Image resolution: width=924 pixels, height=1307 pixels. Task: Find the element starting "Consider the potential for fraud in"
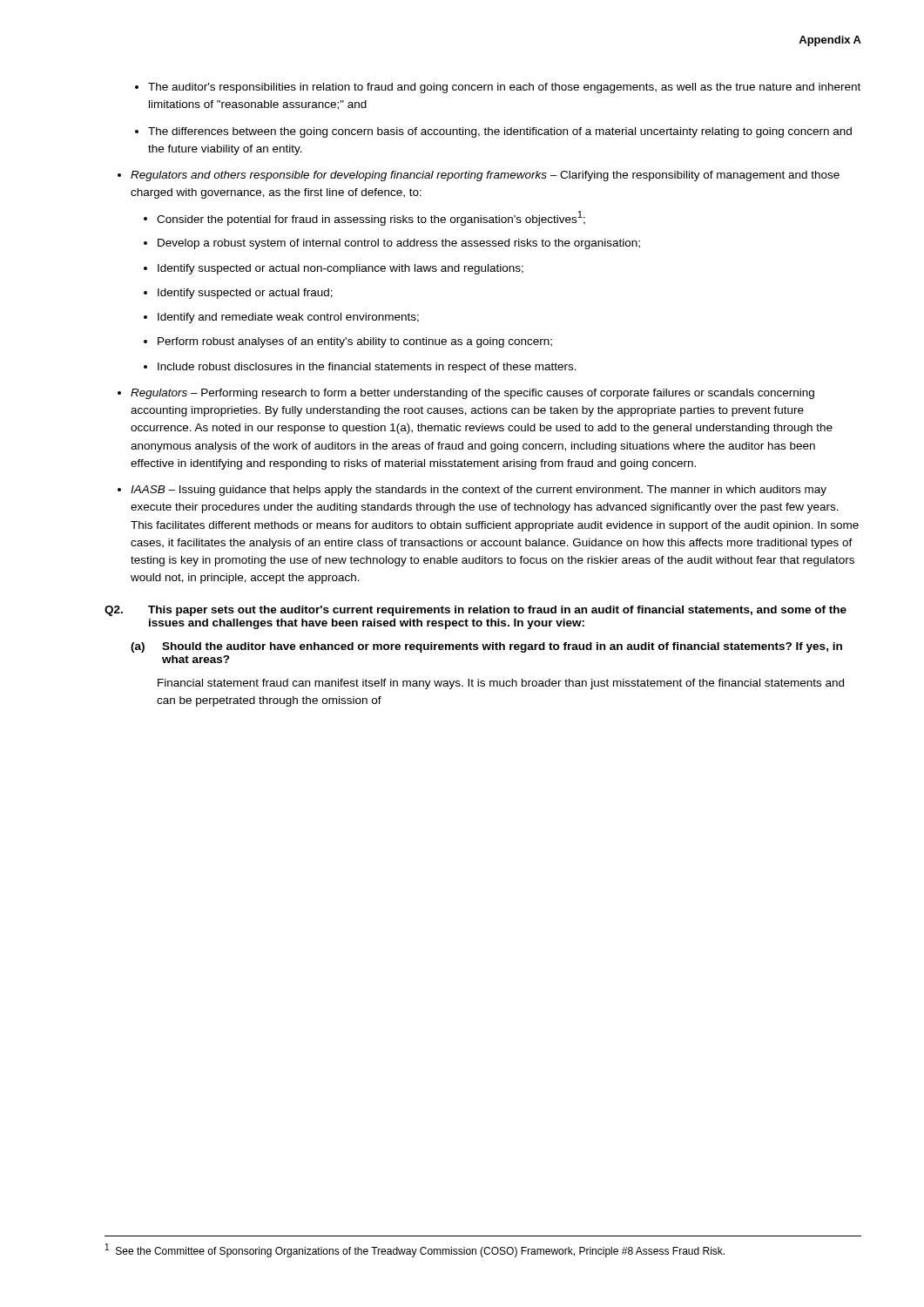[x=371, y=217]
